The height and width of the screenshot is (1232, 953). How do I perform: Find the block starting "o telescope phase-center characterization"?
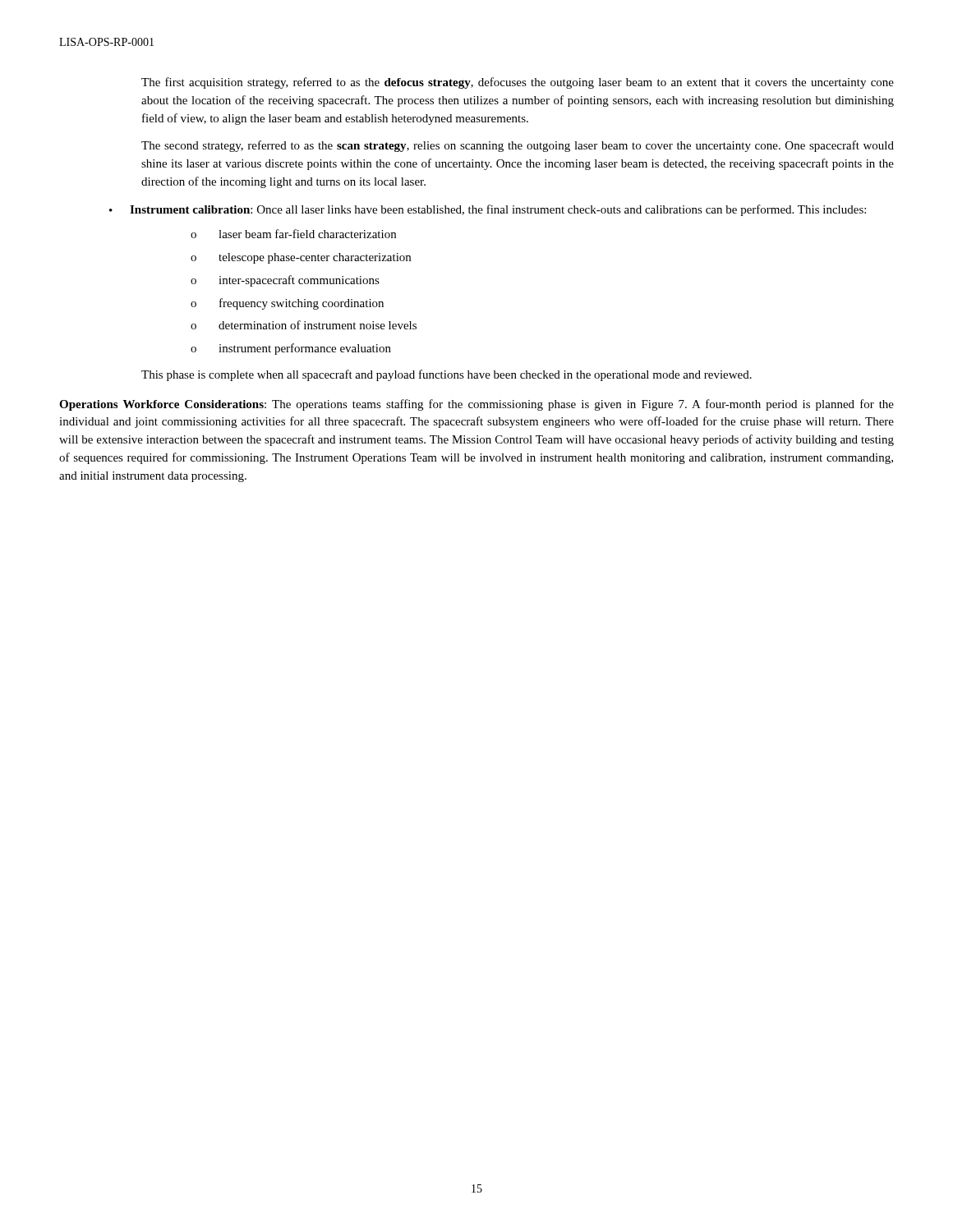point(301,258)
